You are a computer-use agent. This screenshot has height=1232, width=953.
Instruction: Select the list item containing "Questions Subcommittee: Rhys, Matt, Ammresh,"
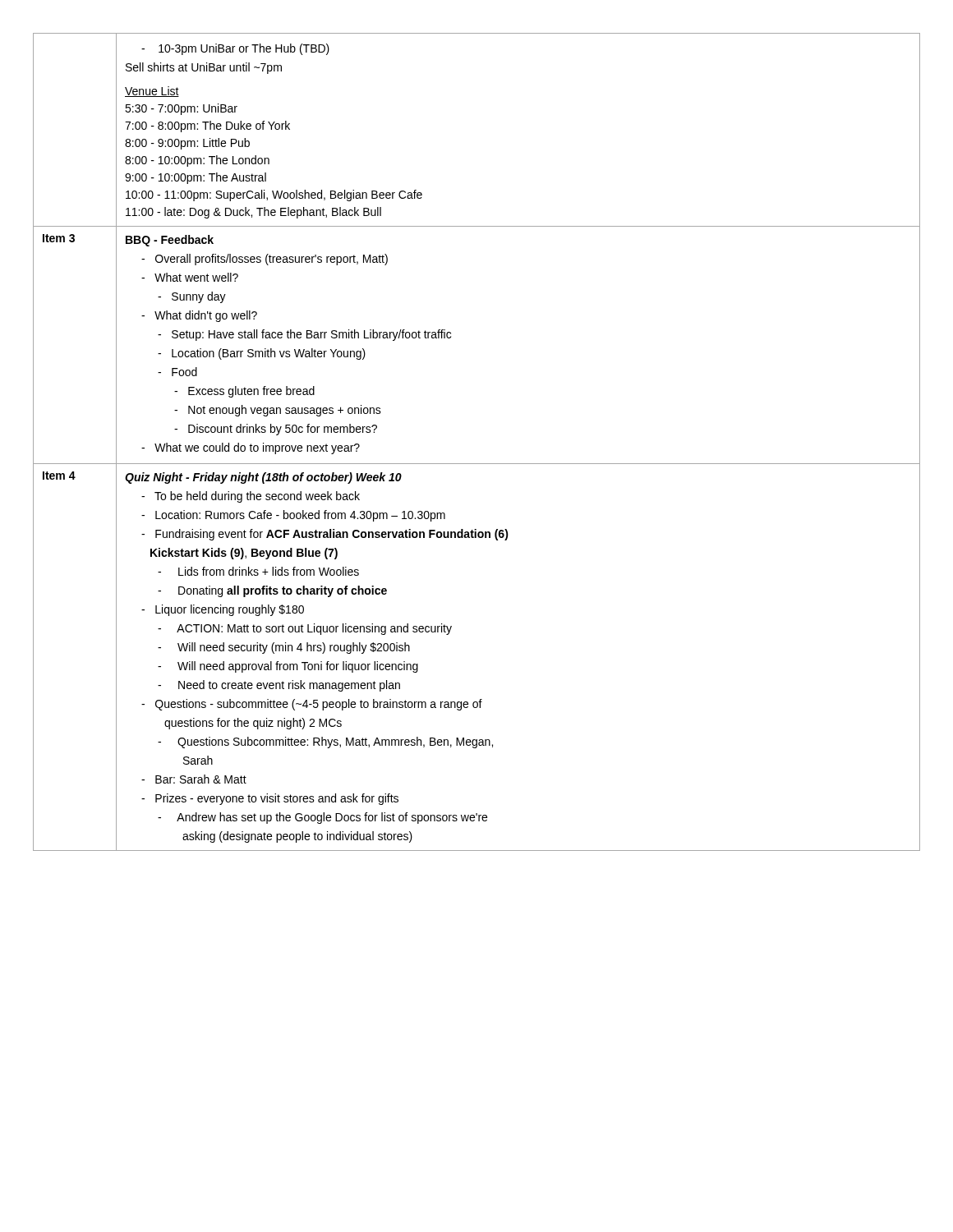[326, 742]
